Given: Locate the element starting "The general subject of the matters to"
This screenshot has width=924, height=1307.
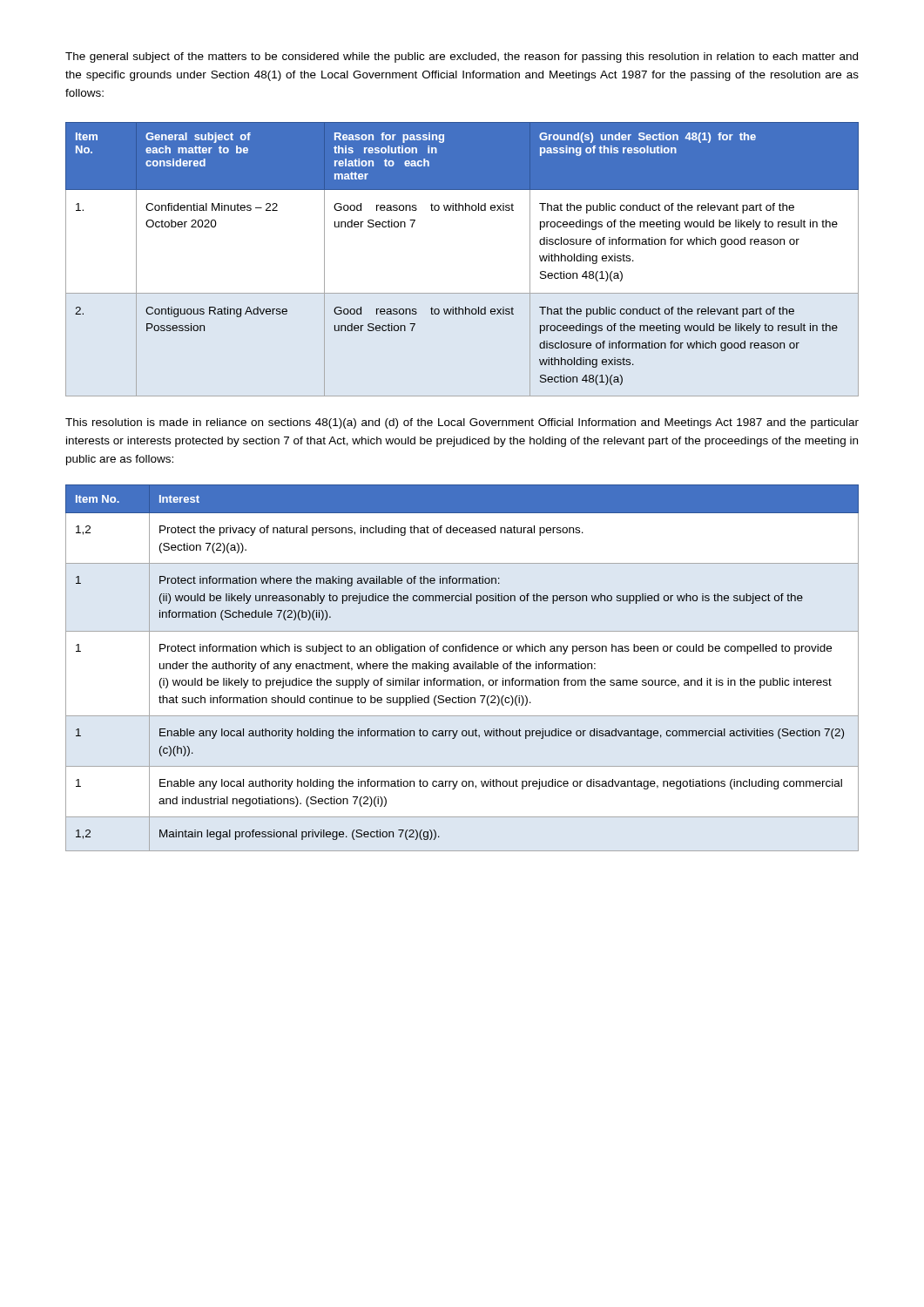Looking at the screenshot, I should click(x=462, y=75).
